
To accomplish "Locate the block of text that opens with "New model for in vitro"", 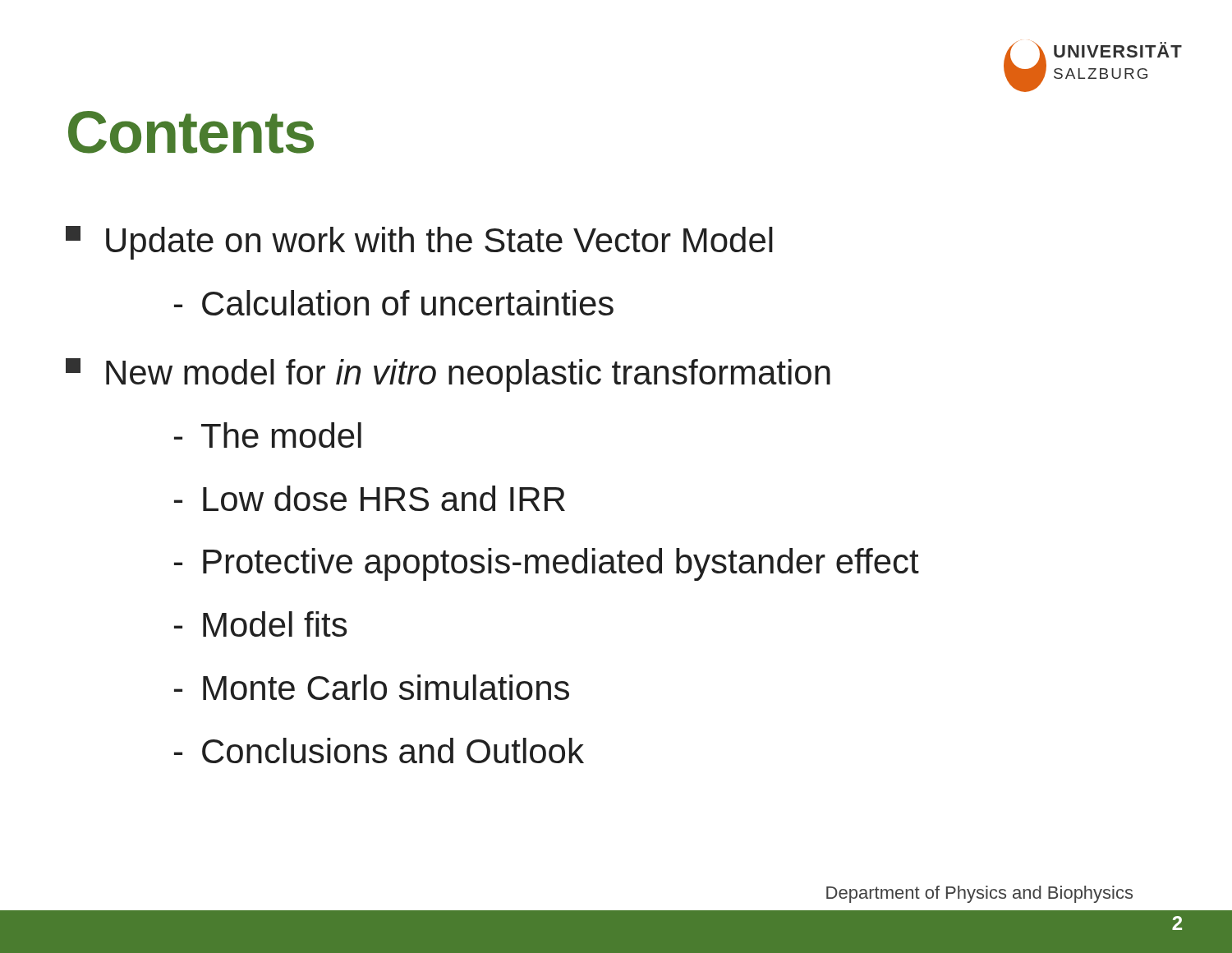I will tap(449, 374).
